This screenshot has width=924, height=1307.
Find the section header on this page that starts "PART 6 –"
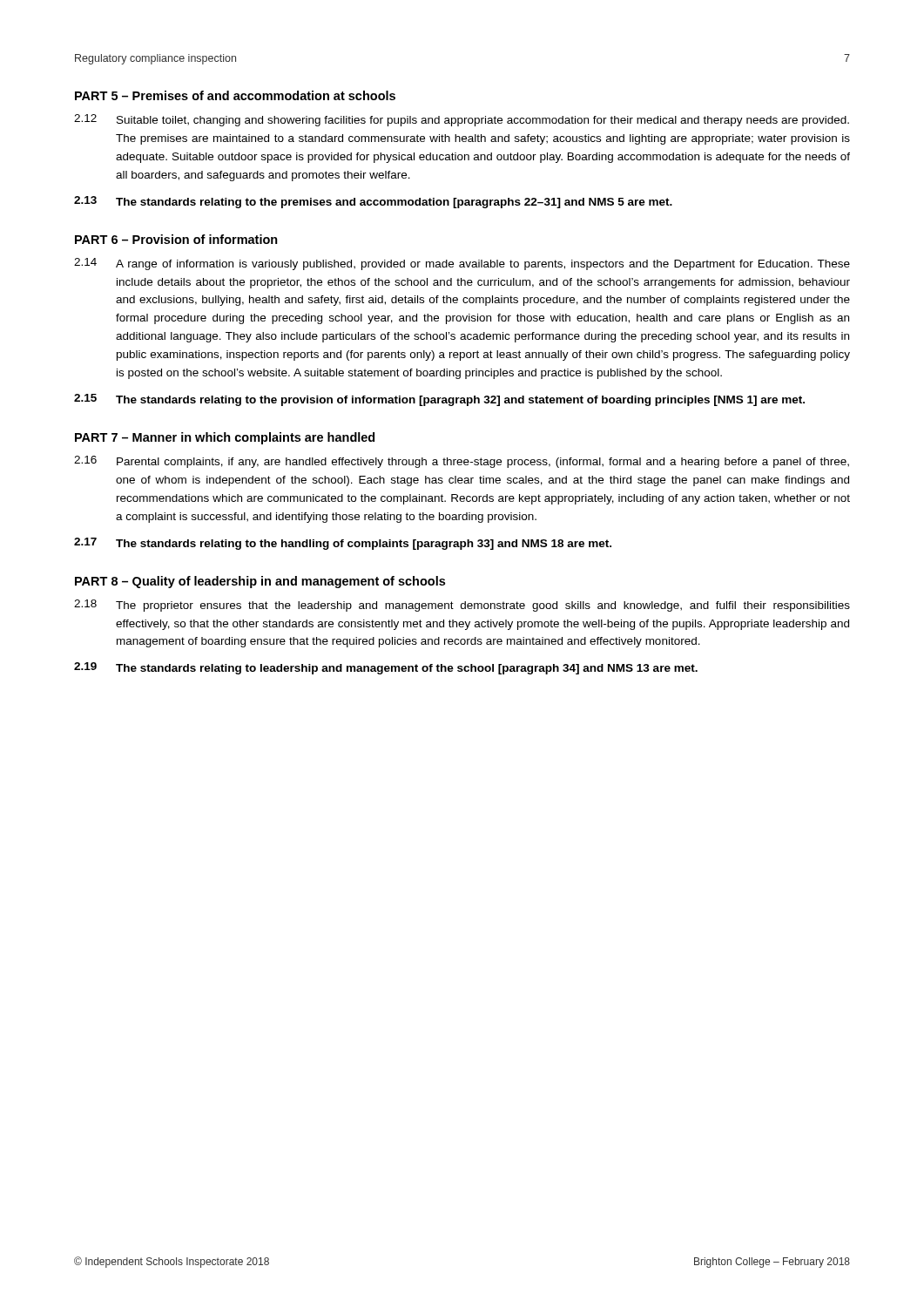[x=176, y=239]
